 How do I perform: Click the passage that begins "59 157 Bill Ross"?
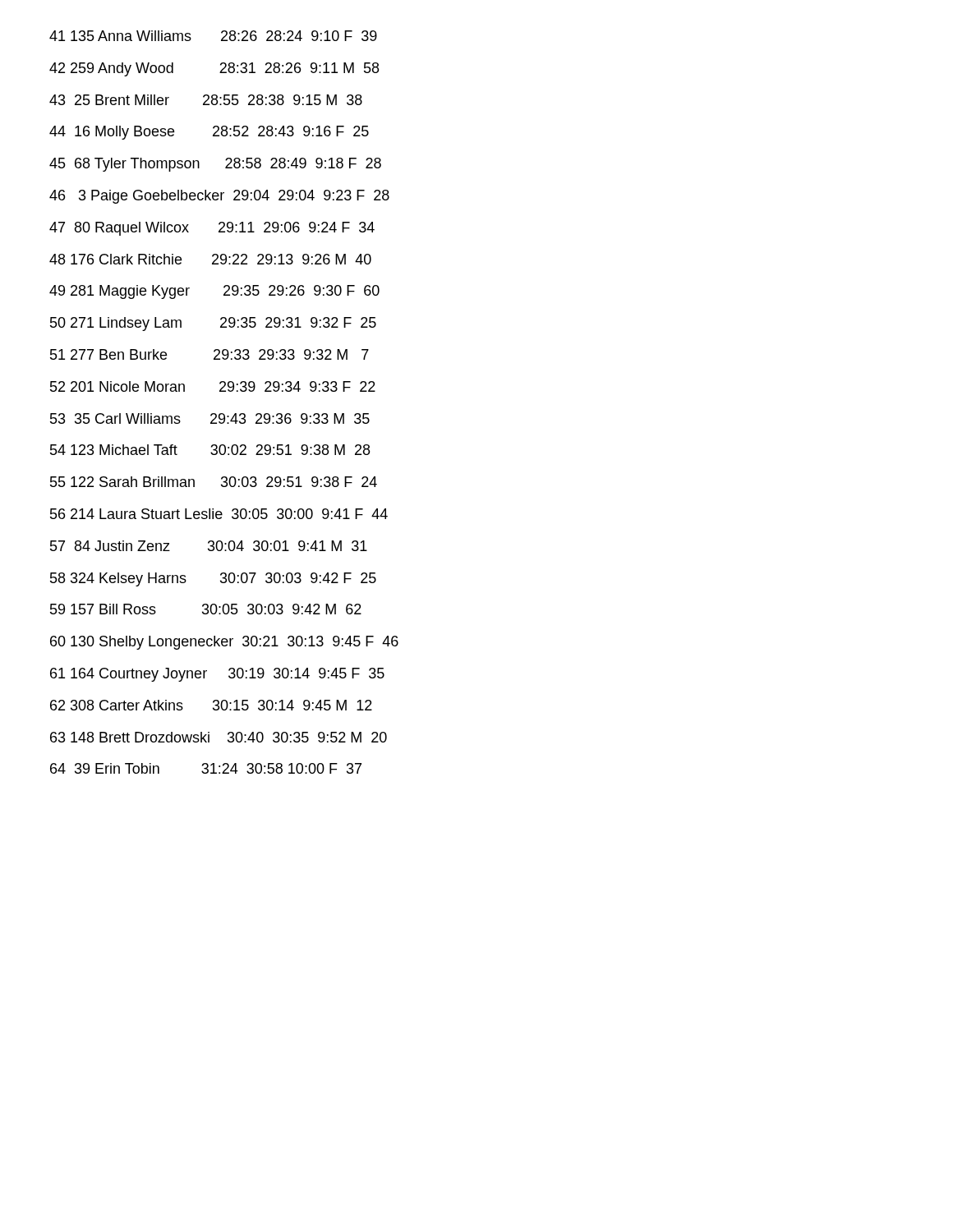click(205, 610)
